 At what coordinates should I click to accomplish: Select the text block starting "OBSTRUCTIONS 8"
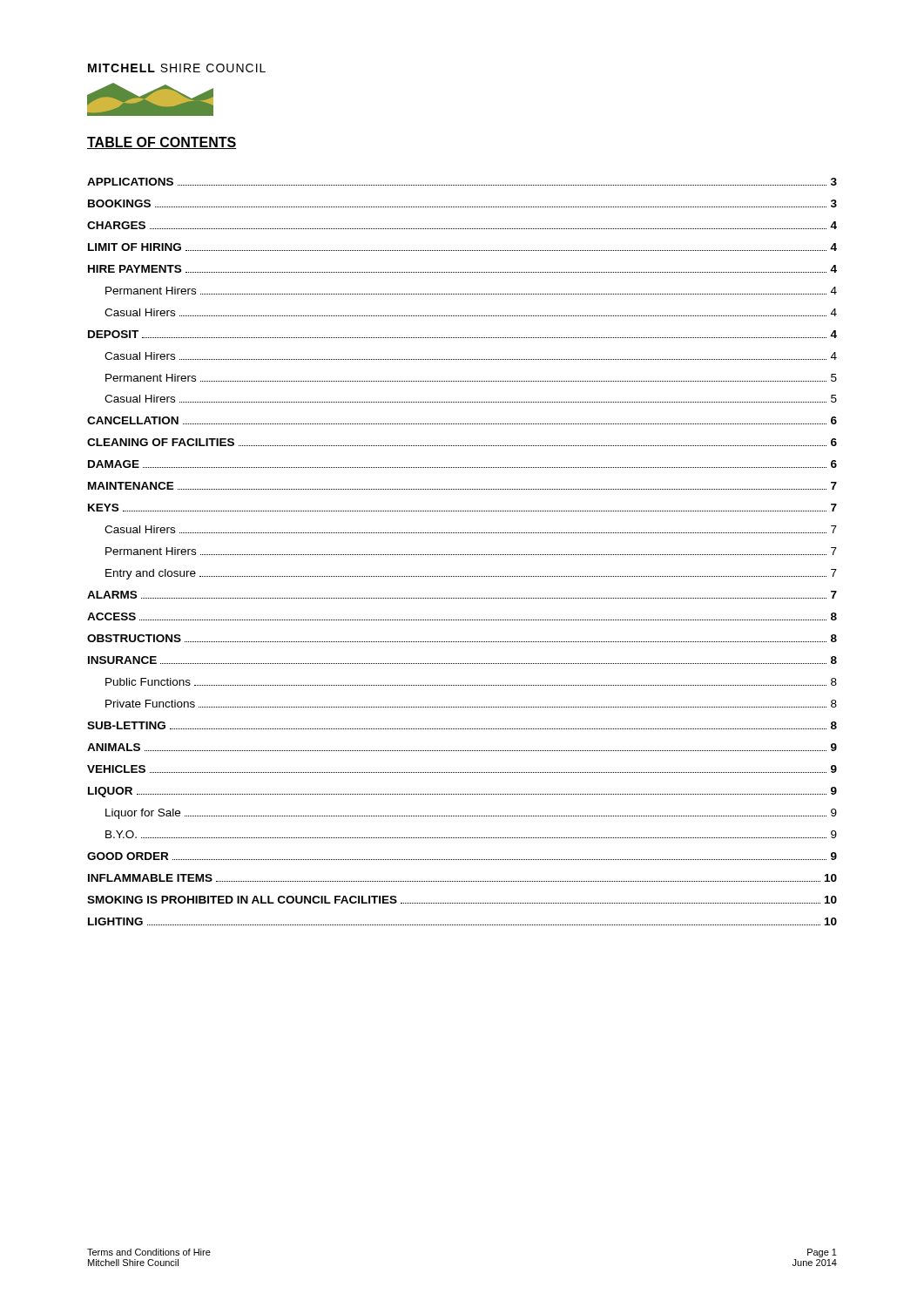coord(462,639)
